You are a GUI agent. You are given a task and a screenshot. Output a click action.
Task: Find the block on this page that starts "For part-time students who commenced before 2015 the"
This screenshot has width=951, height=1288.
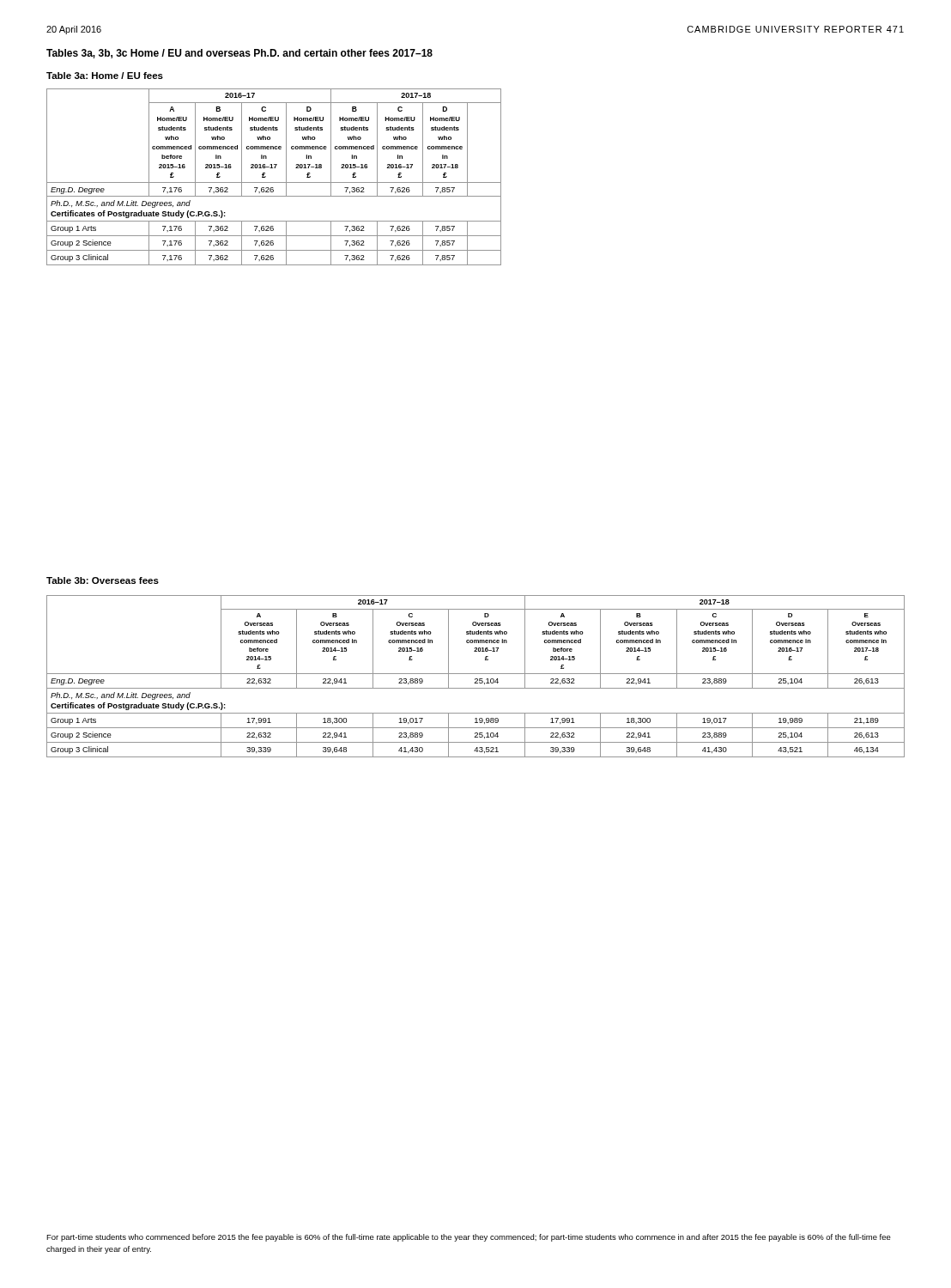(x=469, y=1243)
